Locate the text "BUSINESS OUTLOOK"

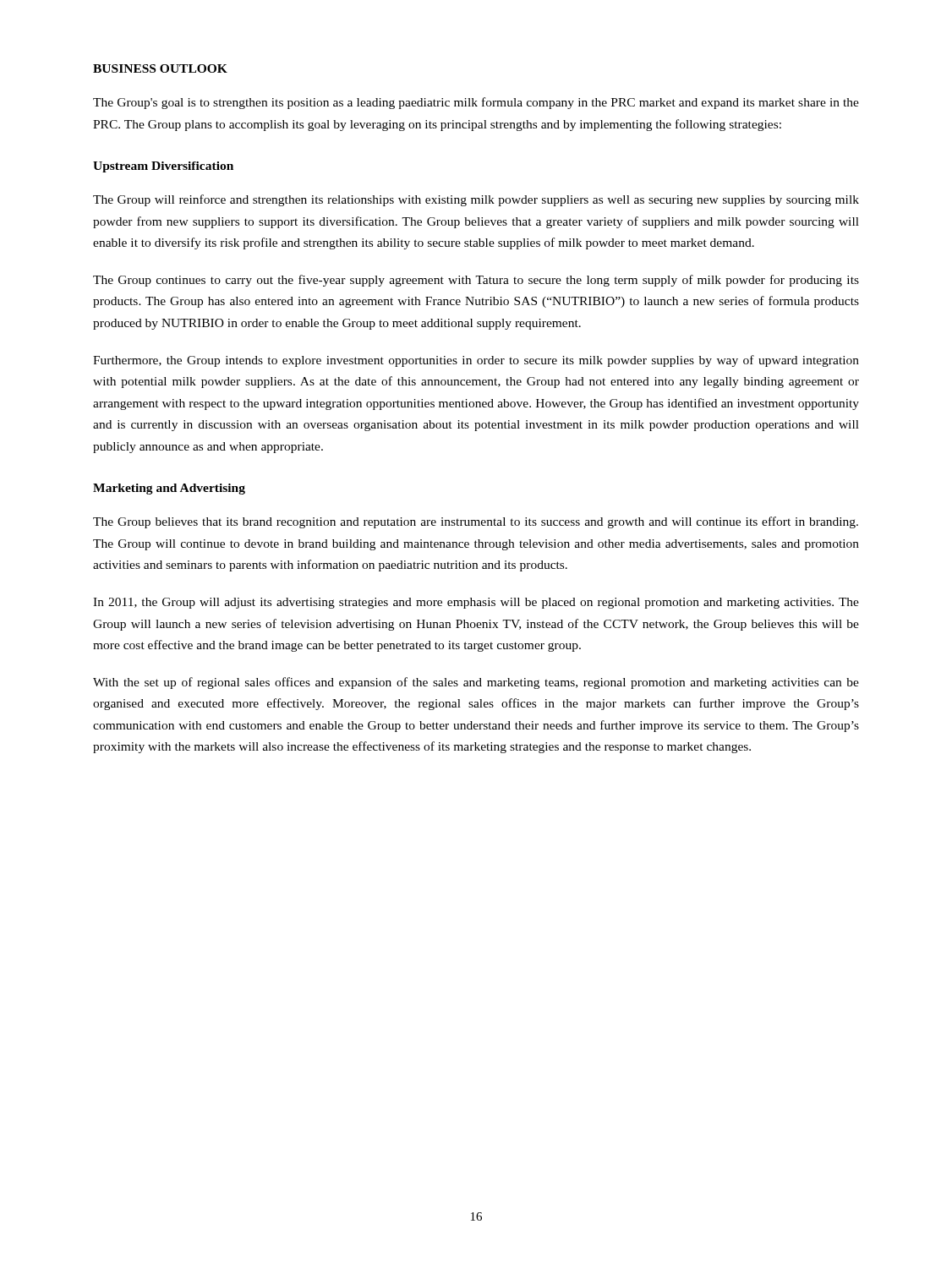tap(160, 68)
